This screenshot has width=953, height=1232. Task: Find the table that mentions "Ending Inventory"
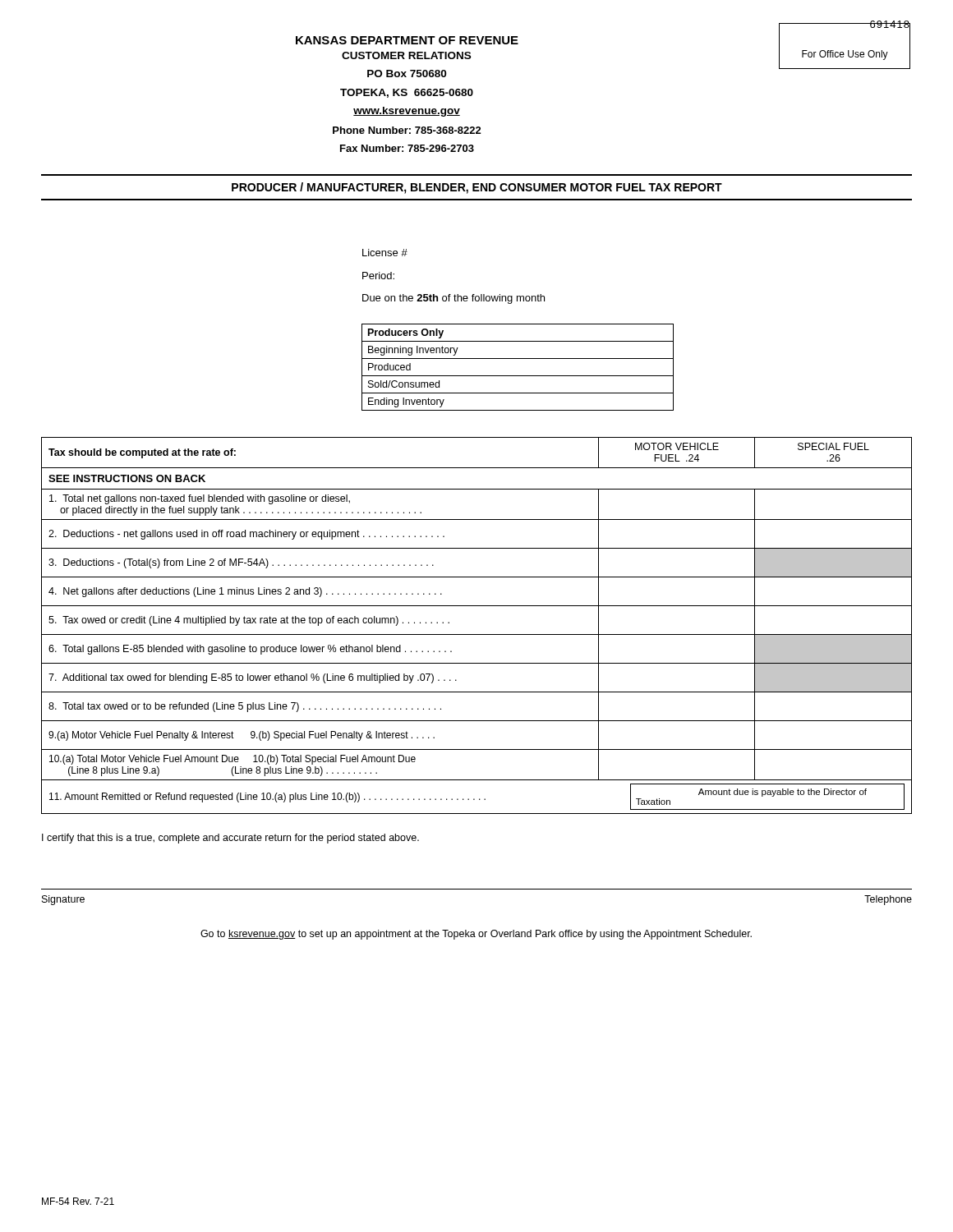637,367
